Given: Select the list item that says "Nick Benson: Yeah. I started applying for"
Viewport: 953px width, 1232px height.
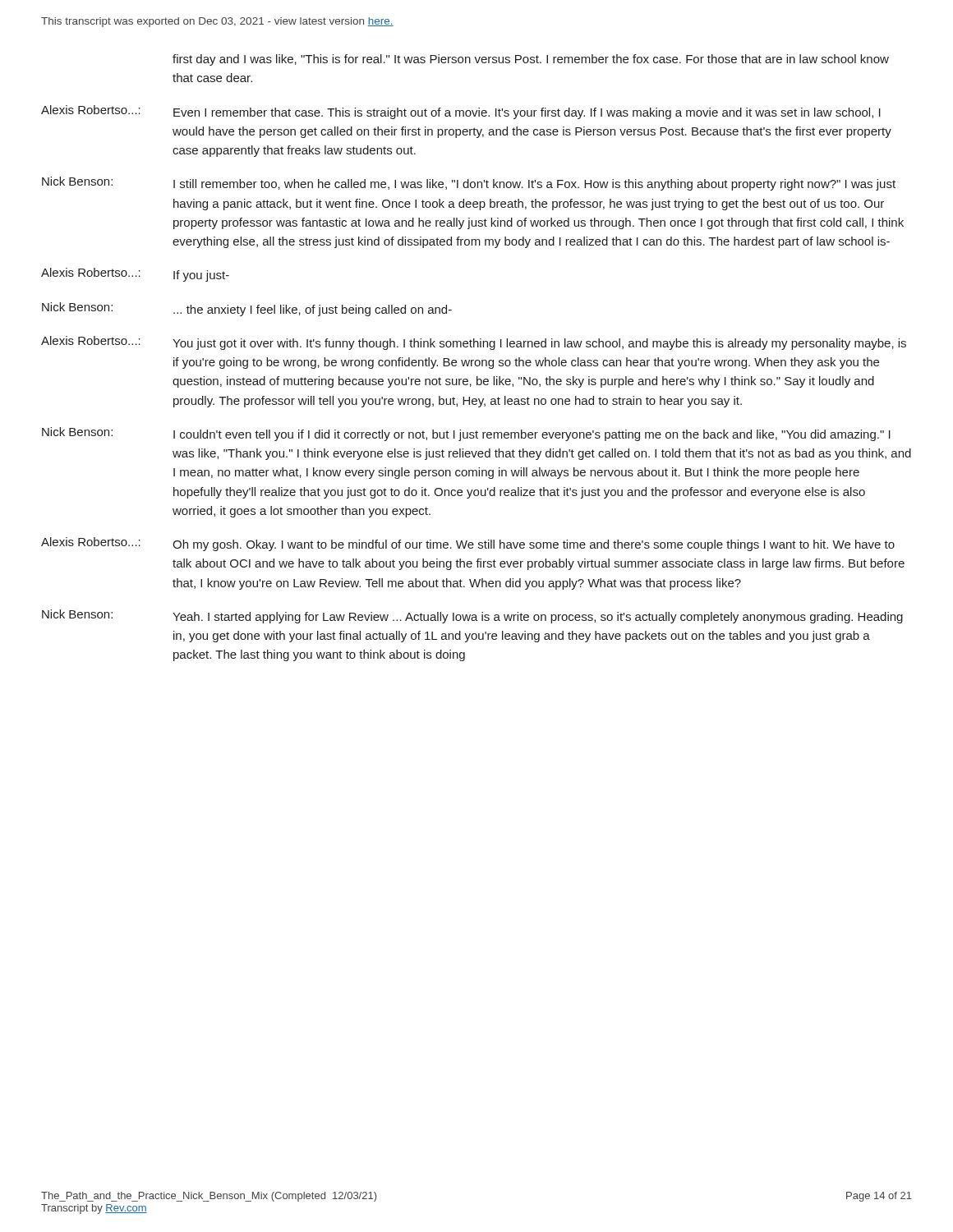Looking at the screenshot, I should pos(476,635).
